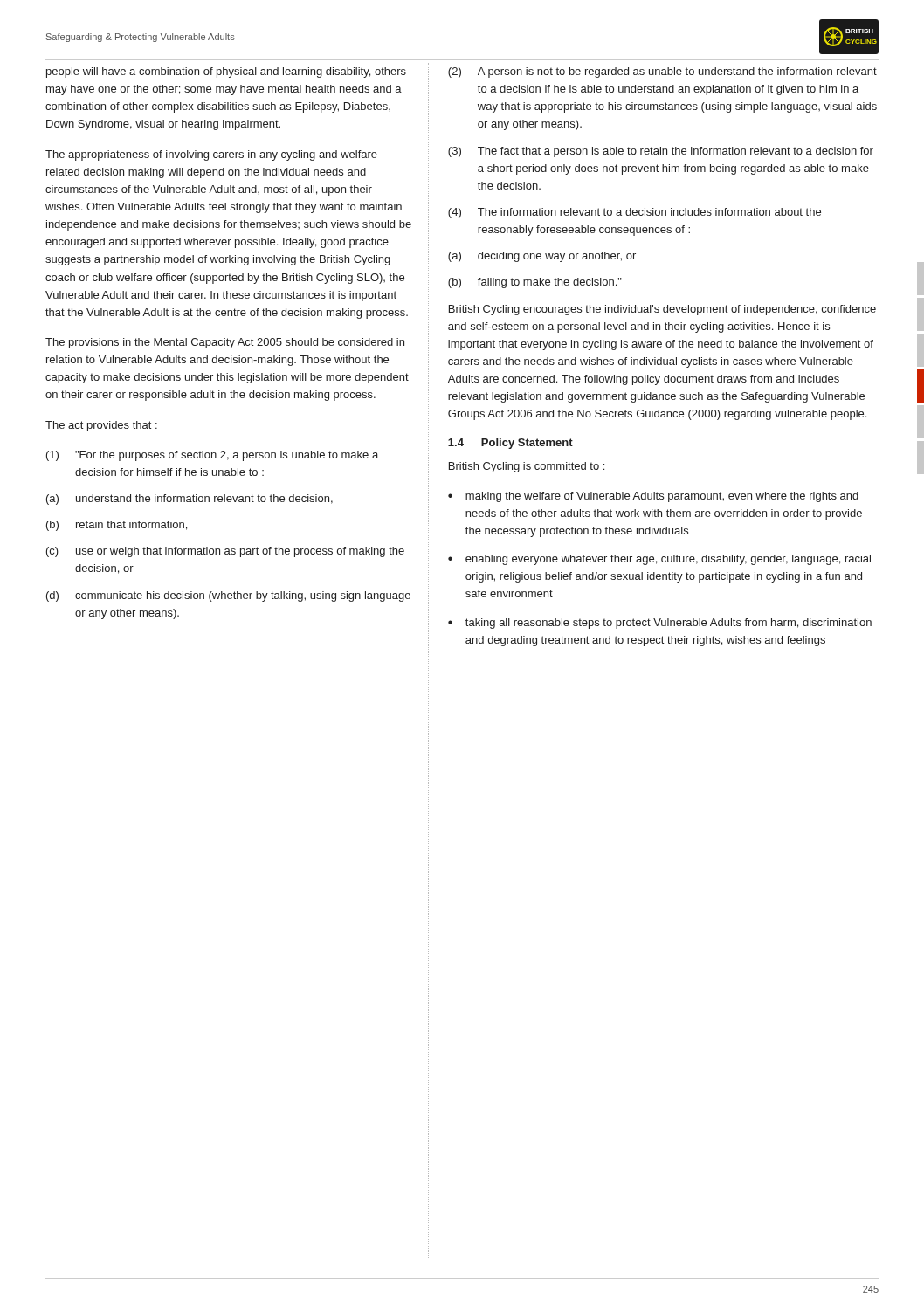Point to the region starting "British Cycling is committed"
924x1310 pixels.
tap(527, 466)
